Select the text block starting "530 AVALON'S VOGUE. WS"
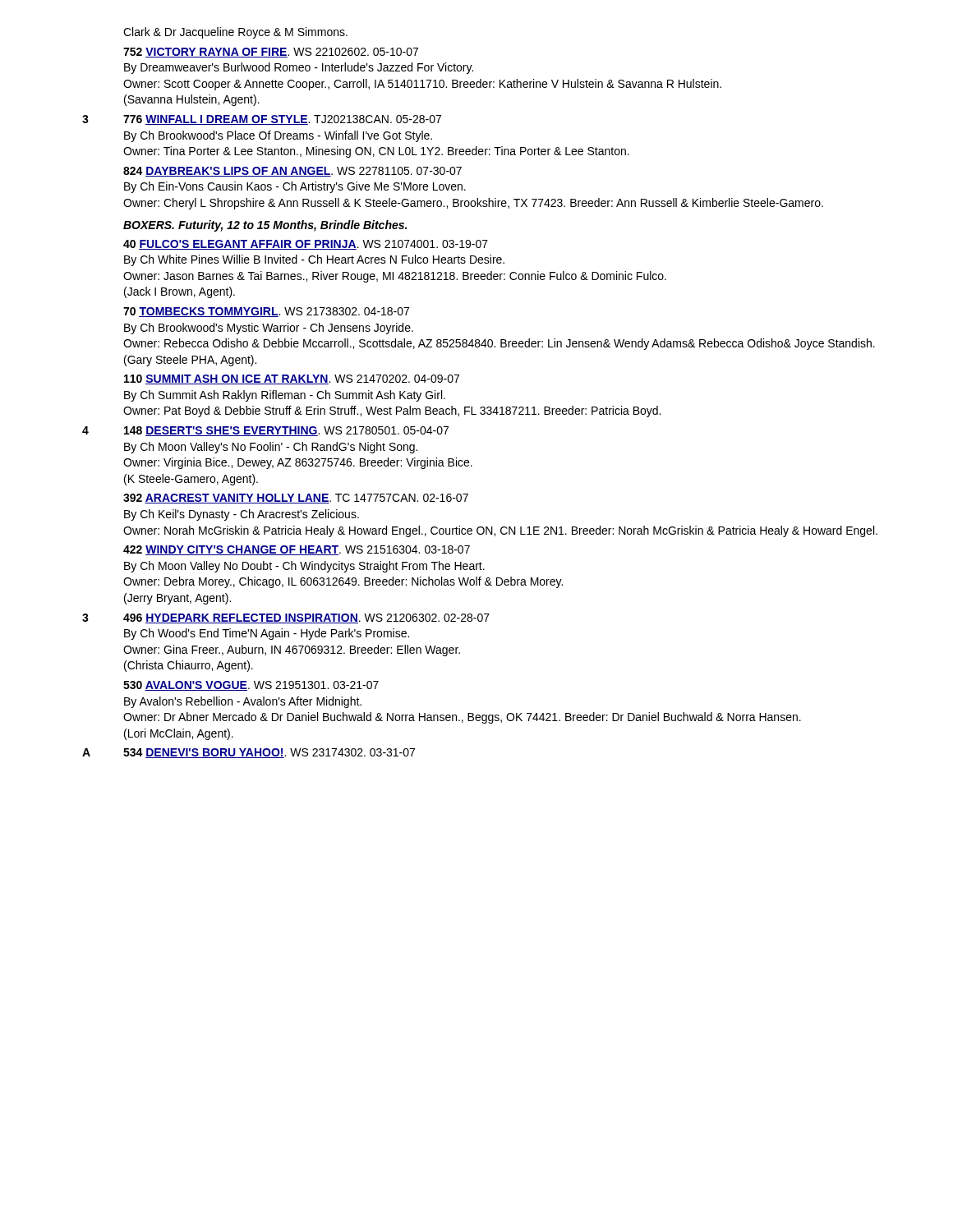Image resolution: width=953 pixels, height=1232 pixels. pos(442,710)
